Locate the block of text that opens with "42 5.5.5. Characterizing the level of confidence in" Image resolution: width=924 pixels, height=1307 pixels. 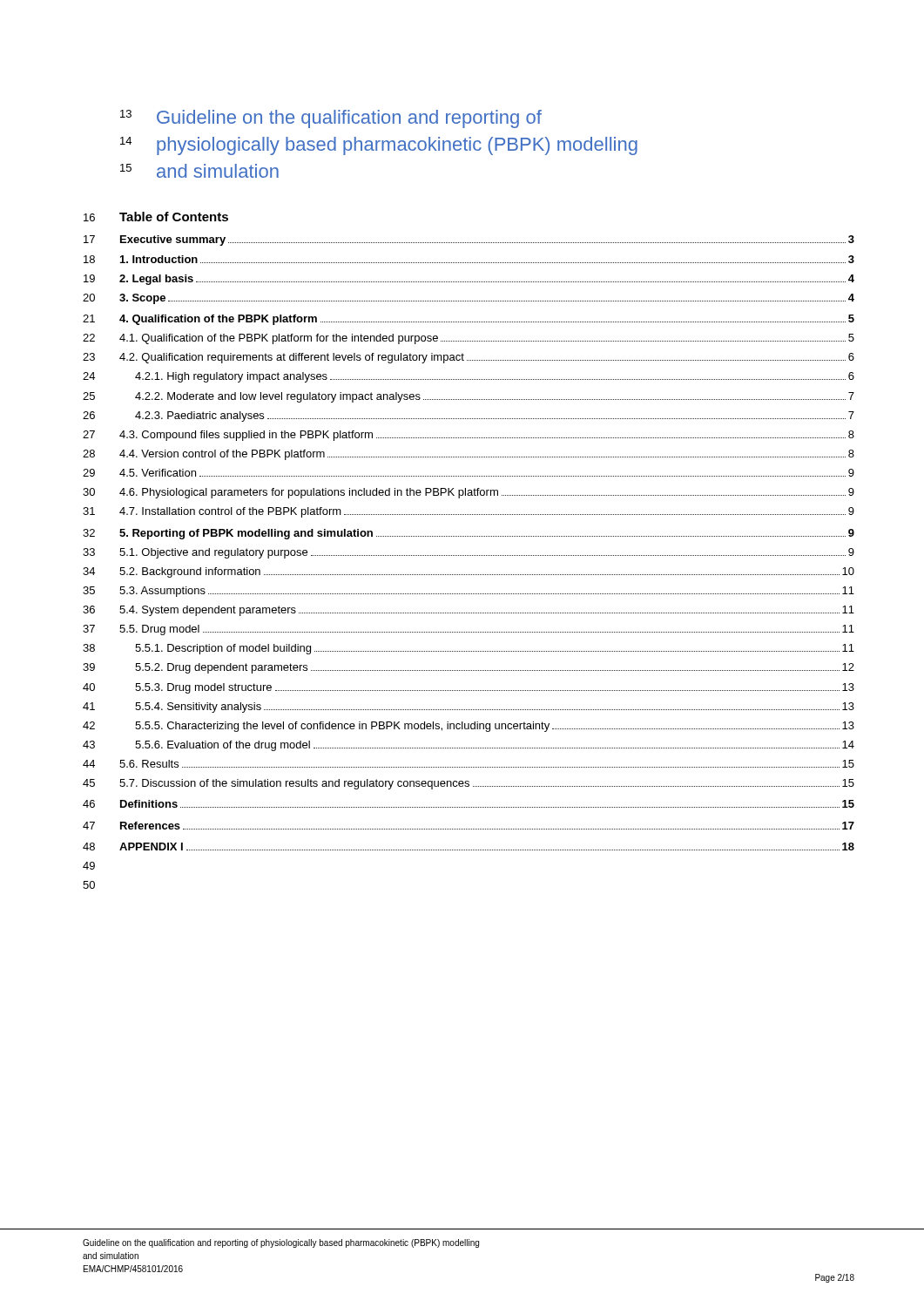pos(469,726)
